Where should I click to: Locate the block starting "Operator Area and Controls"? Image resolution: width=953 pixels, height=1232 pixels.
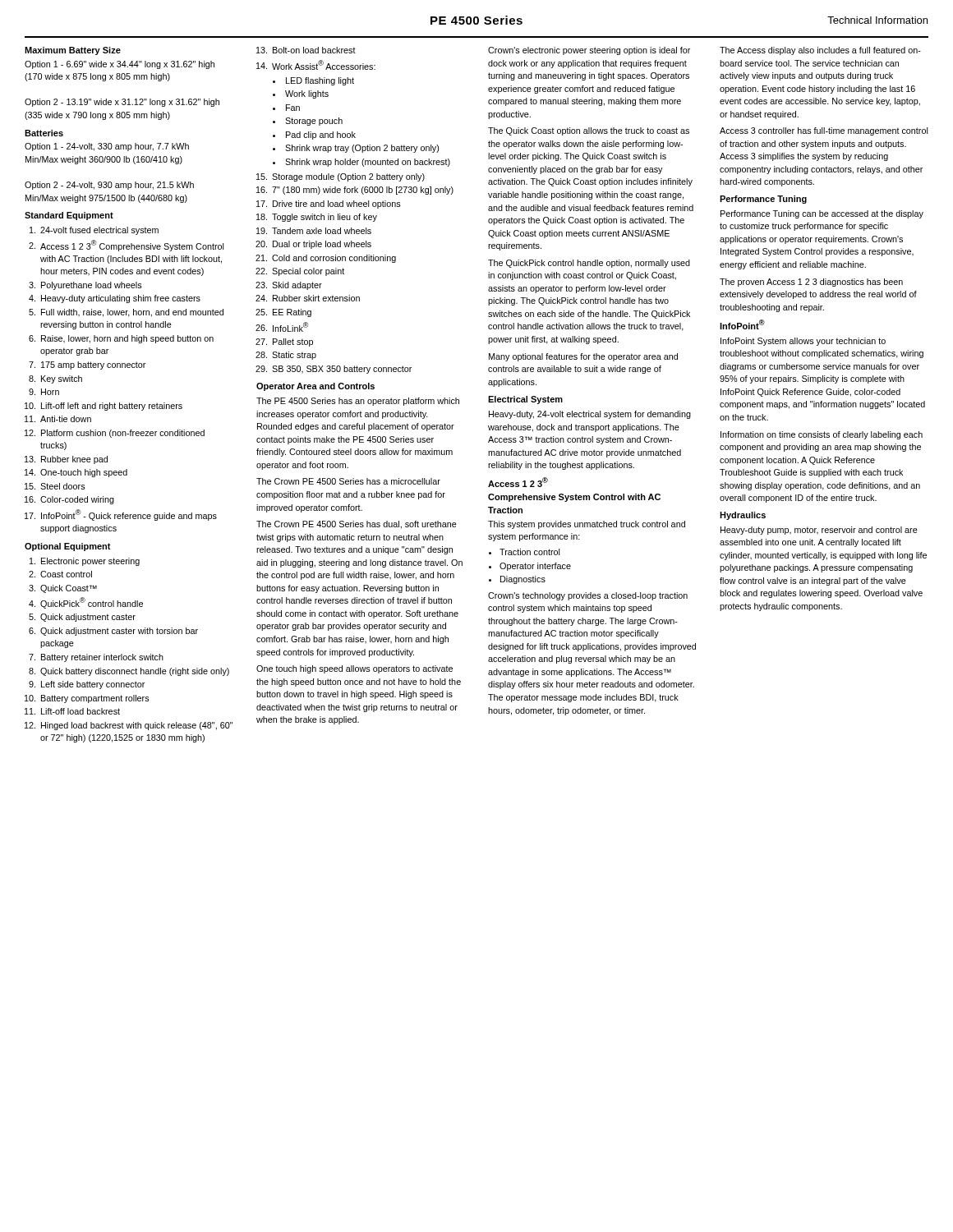click(316, 386)
